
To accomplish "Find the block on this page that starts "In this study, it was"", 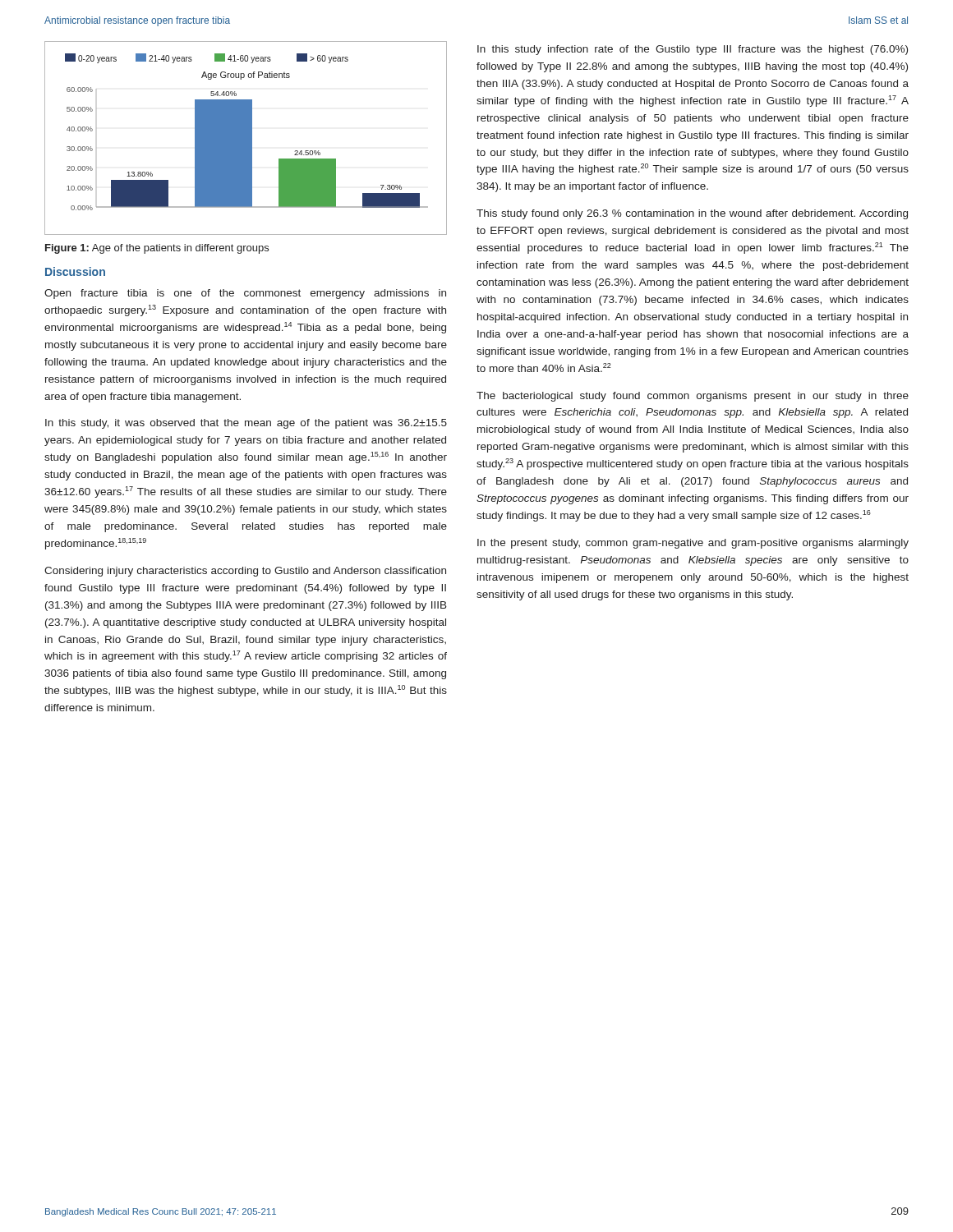I will point(246,483).
